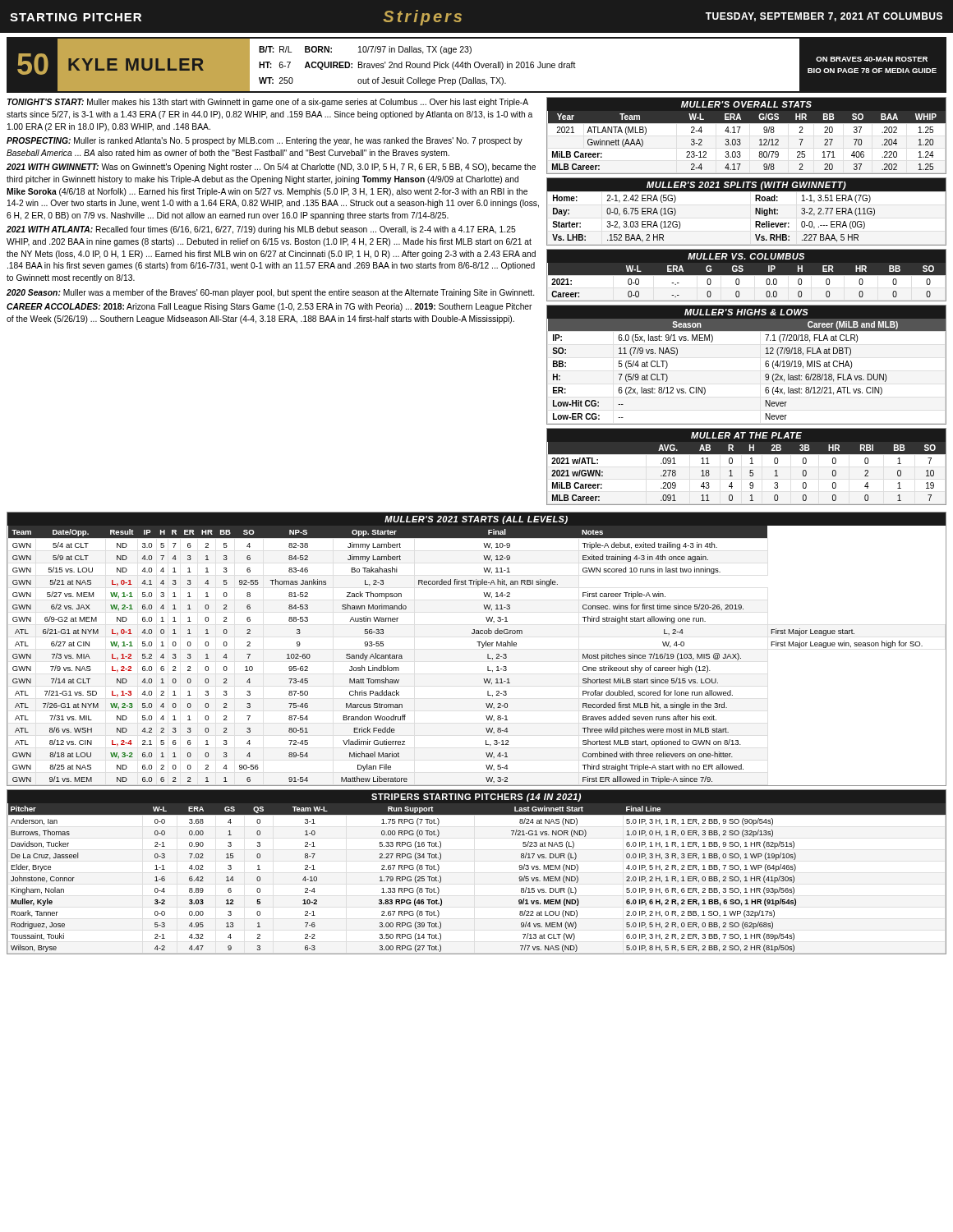Find the element starting "2021 WITH ATLANTA: Recalled four times (6/16, 6/21,"
This screenshot has height=1232, width=953.
click(271, 254)
